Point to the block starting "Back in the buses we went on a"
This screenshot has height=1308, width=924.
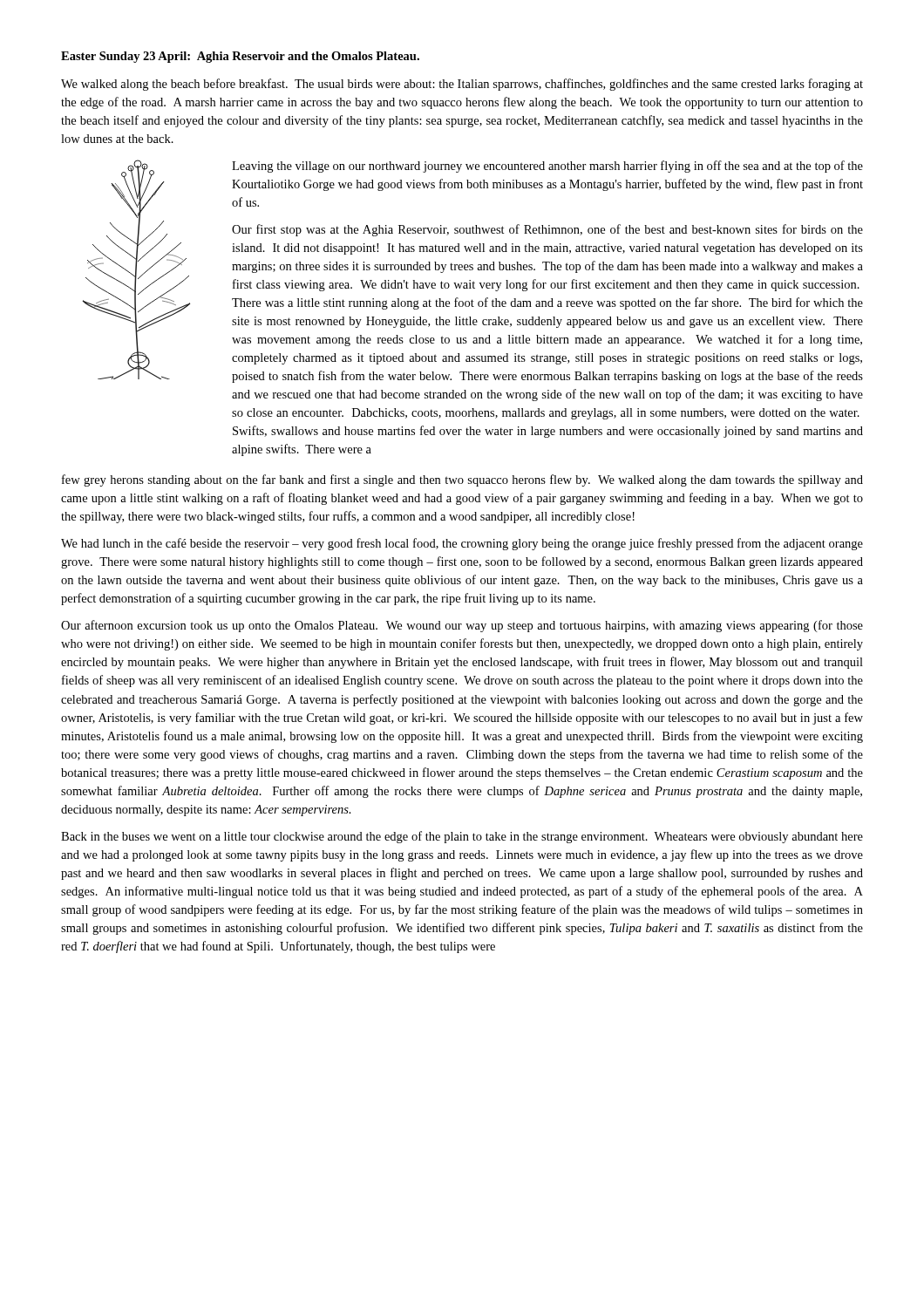click(x=462, y=891)
